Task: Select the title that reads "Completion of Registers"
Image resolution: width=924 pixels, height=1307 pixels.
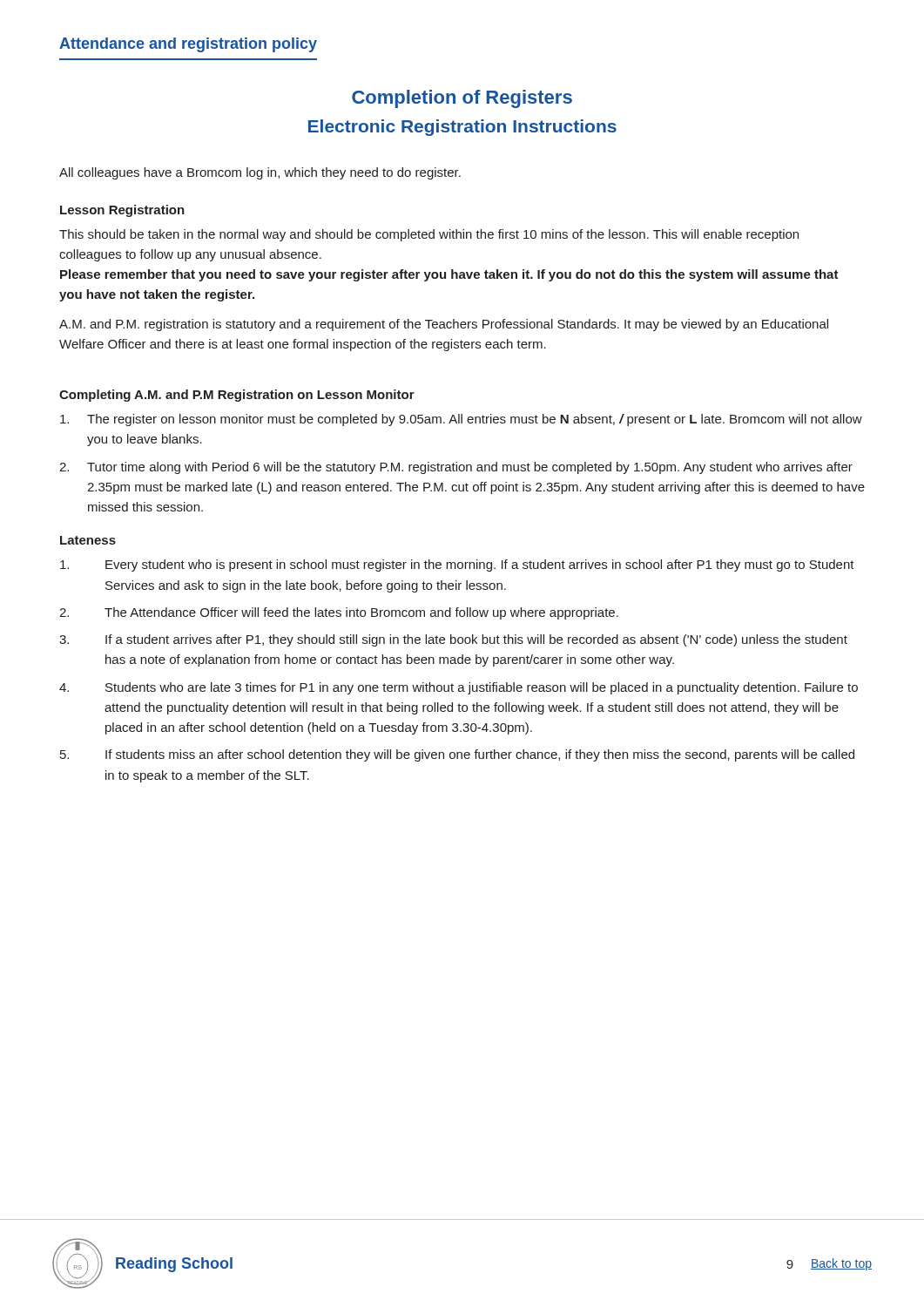Action: pos(462,98)
